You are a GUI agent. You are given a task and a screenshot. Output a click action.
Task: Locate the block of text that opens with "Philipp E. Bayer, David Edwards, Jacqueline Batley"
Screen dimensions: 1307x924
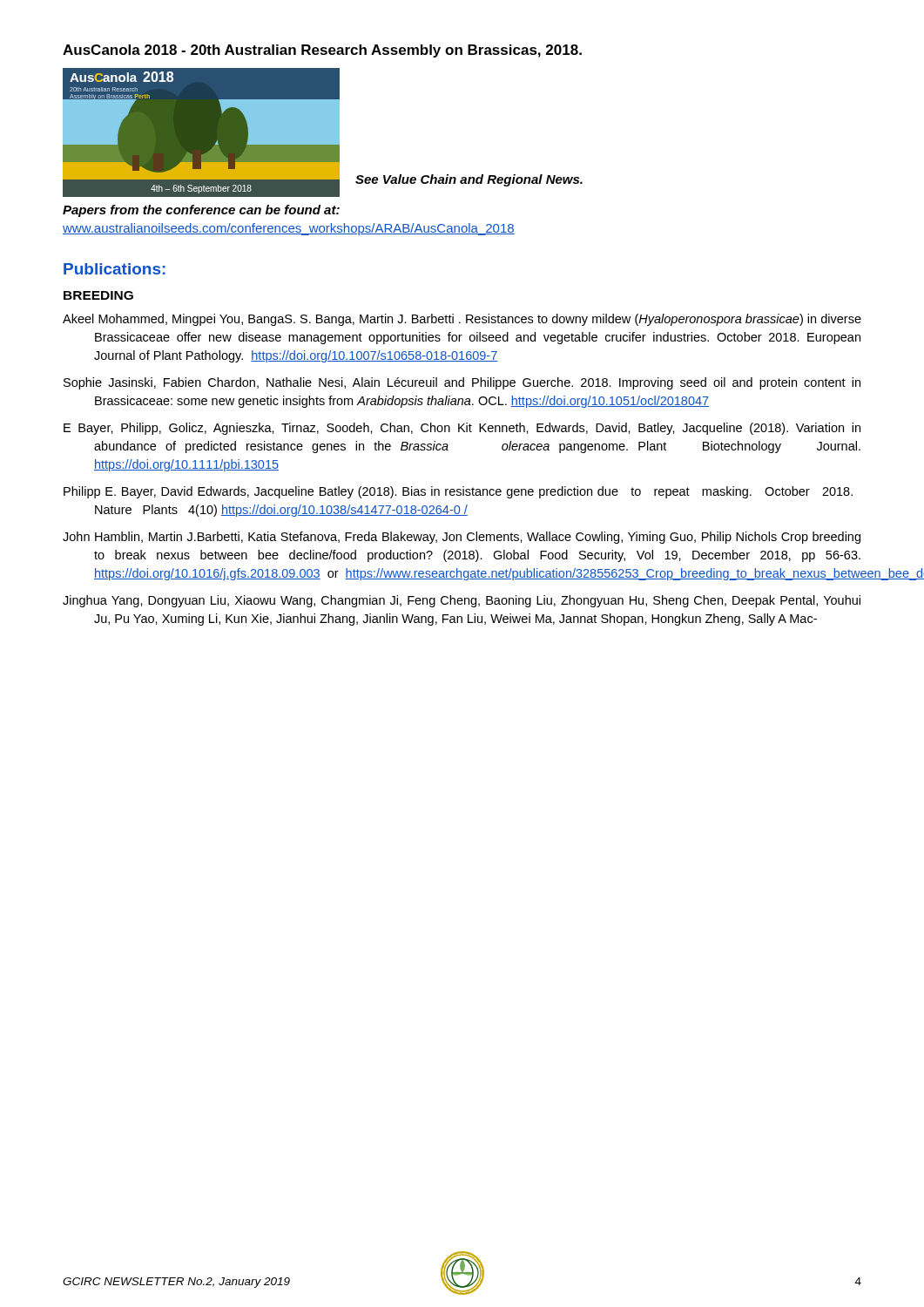462,501
